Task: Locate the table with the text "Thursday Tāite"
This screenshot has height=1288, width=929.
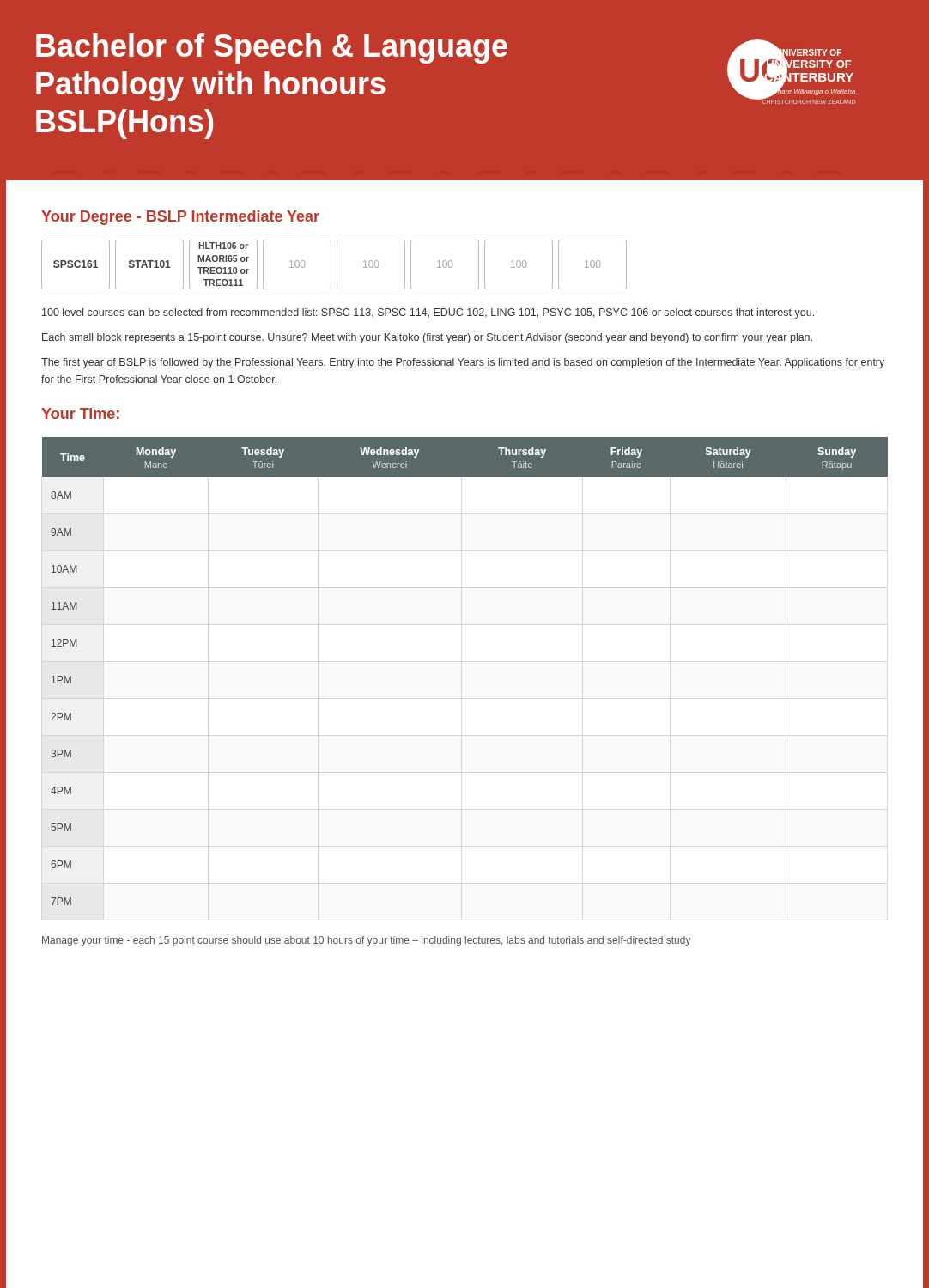Action: [464, 679]
